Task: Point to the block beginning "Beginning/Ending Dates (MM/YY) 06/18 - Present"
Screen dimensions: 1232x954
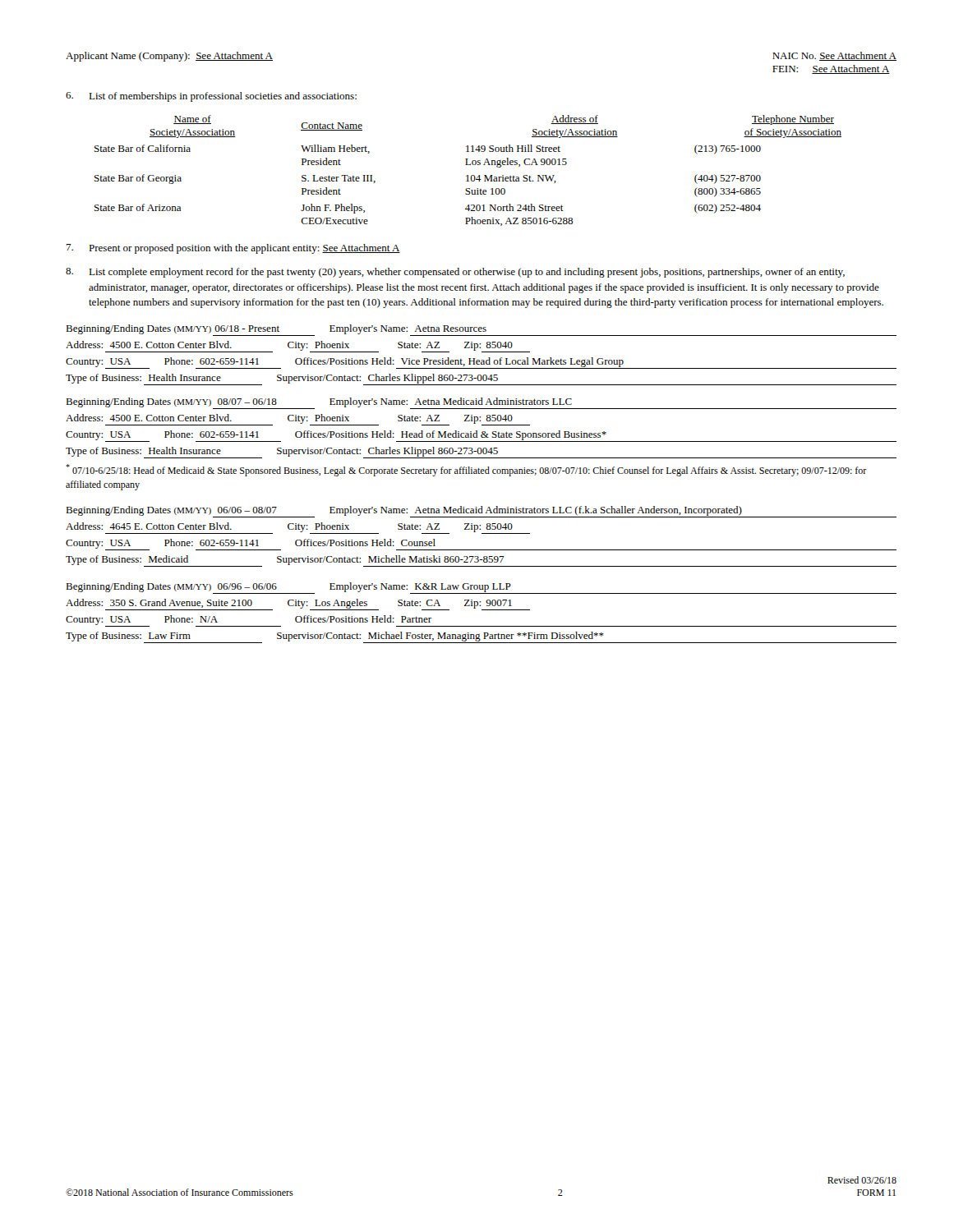Action: (x=481, y=354)
